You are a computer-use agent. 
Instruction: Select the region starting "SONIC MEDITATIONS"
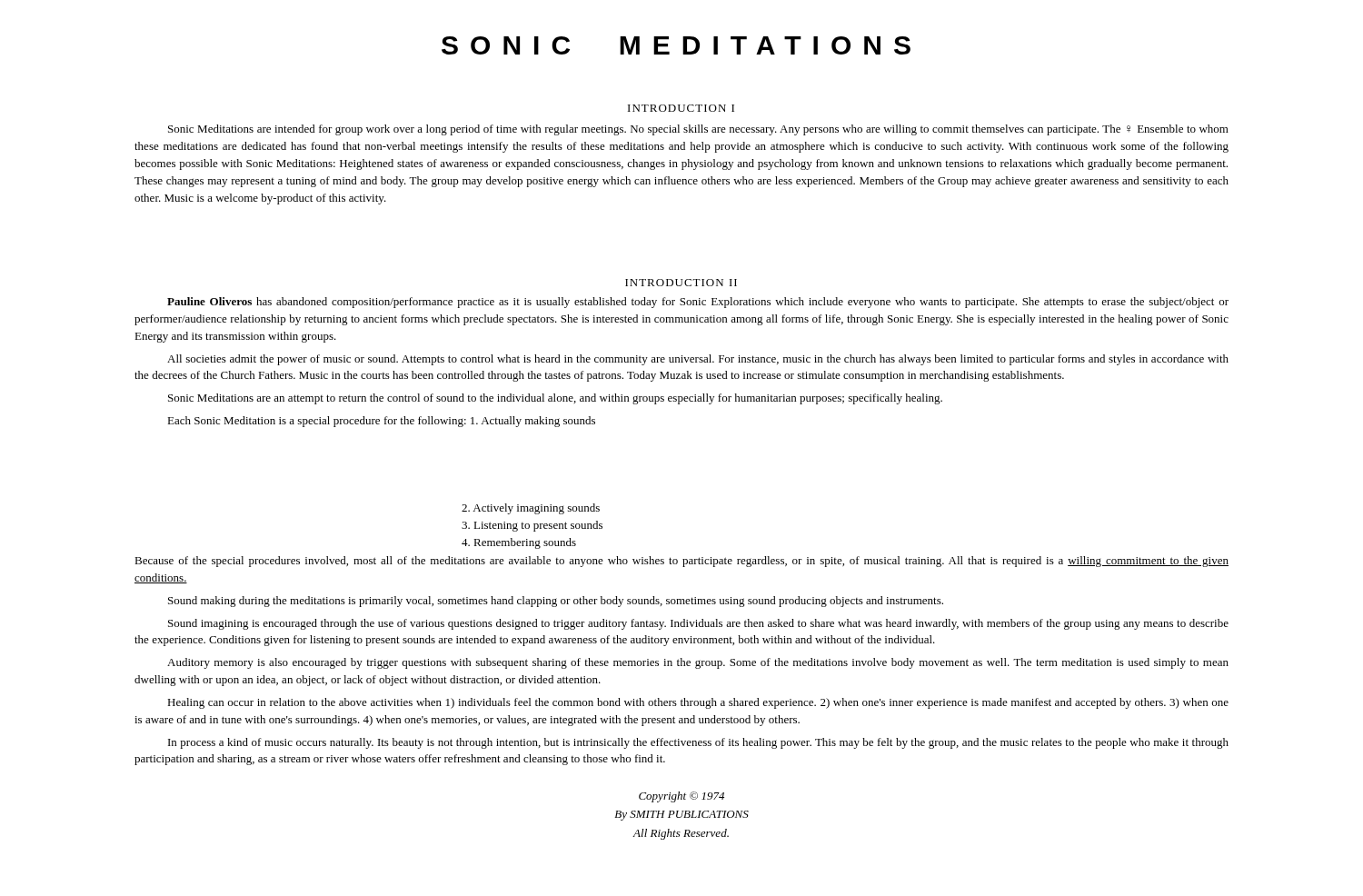682,45
